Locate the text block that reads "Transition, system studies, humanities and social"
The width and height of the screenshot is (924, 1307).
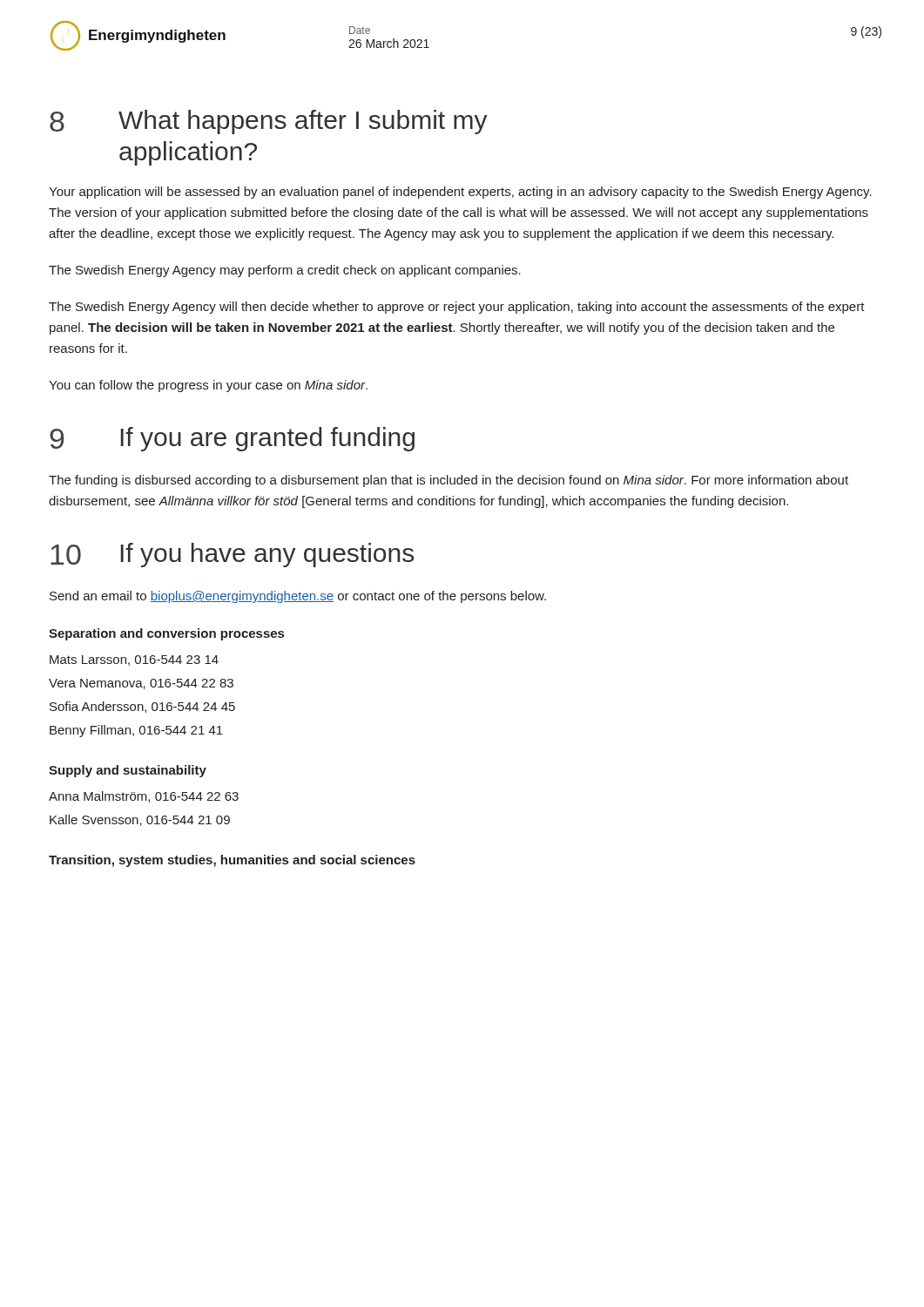(232, 860)
